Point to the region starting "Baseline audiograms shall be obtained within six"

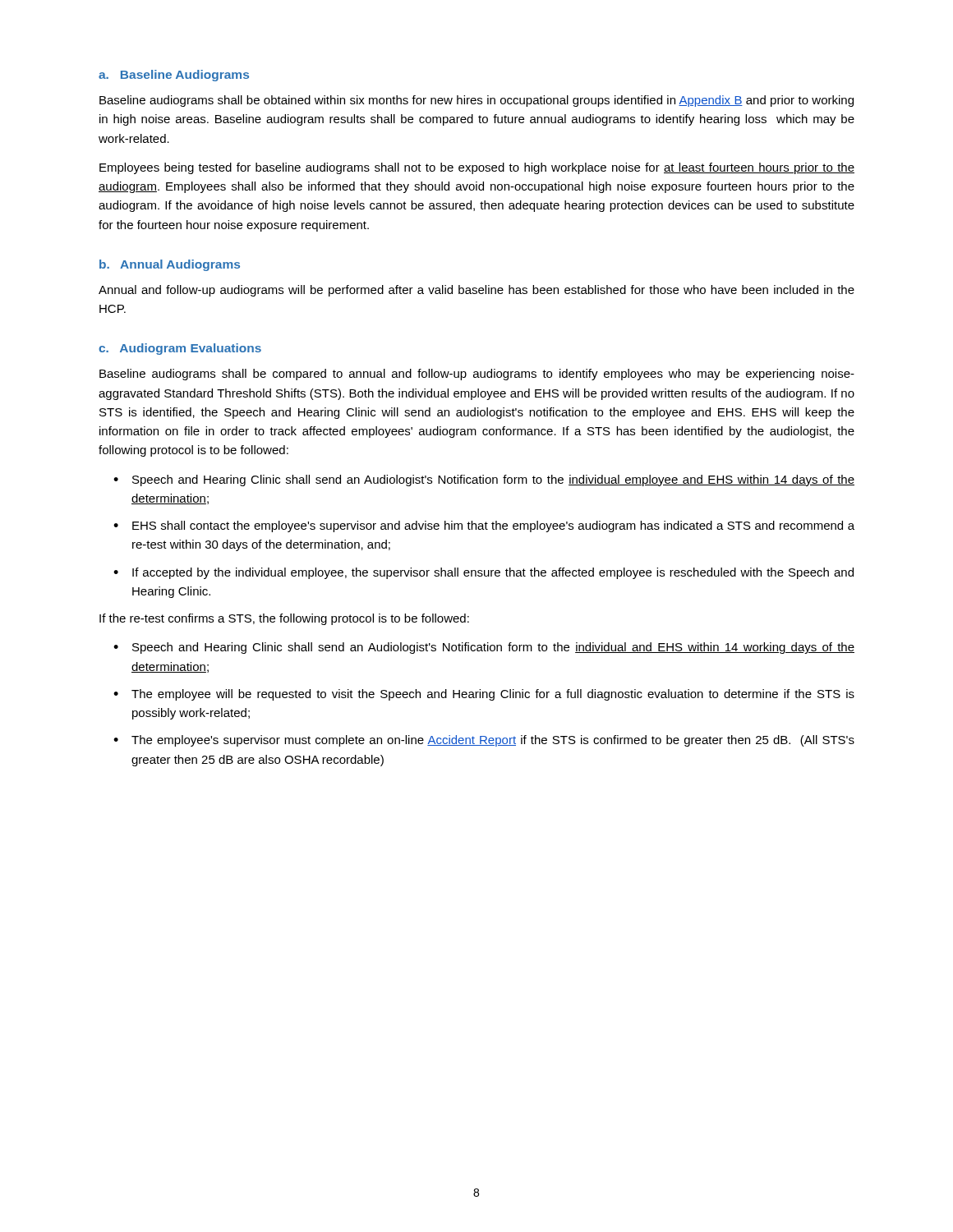(476, 119)
